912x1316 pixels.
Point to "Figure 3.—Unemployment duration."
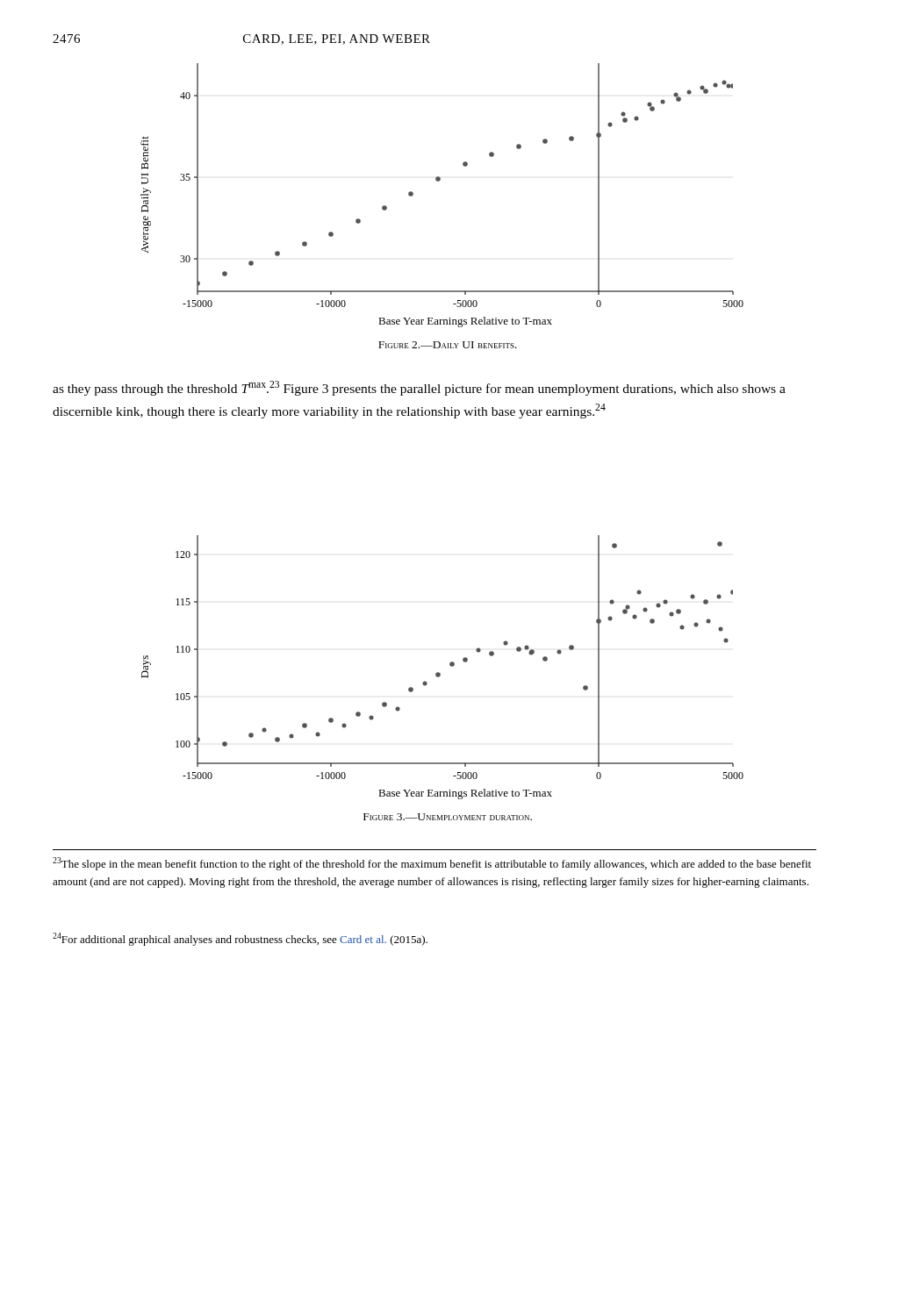tap(448, 816)
